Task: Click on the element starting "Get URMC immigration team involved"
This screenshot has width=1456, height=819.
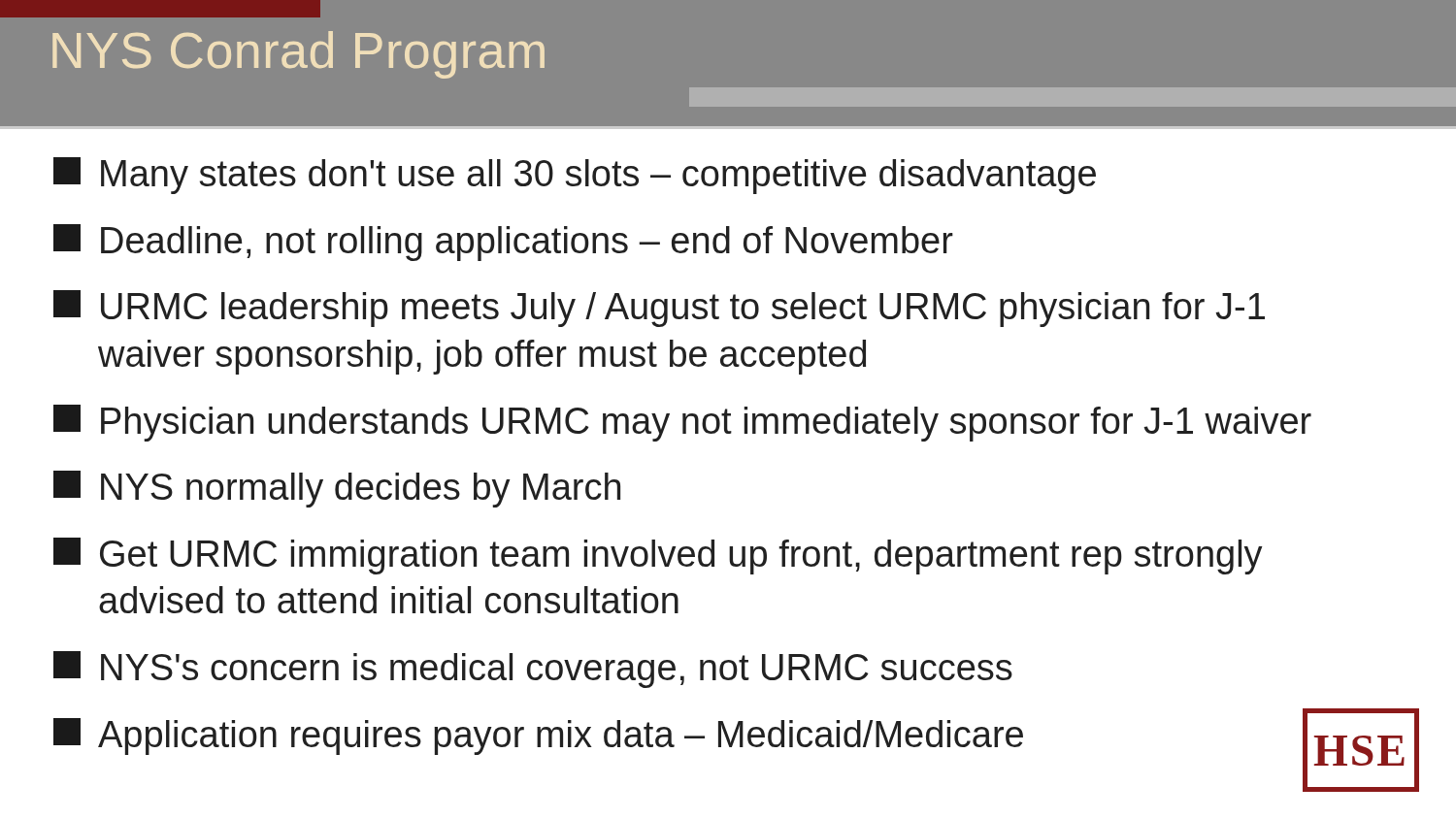Action: pos(658,578)
